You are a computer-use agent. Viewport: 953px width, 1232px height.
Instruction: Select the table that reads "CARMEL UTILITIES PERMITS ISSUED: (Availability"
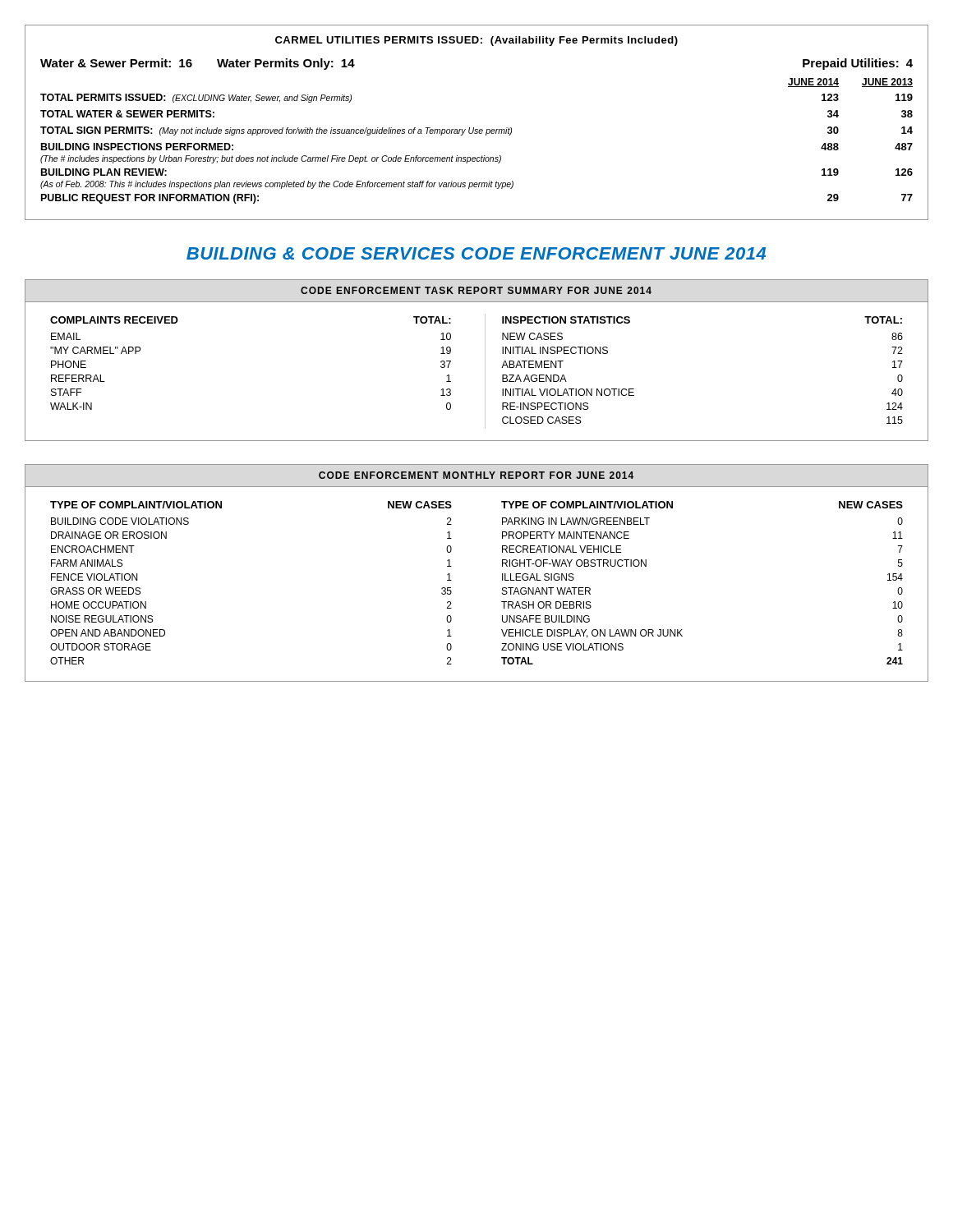(476, 122)
